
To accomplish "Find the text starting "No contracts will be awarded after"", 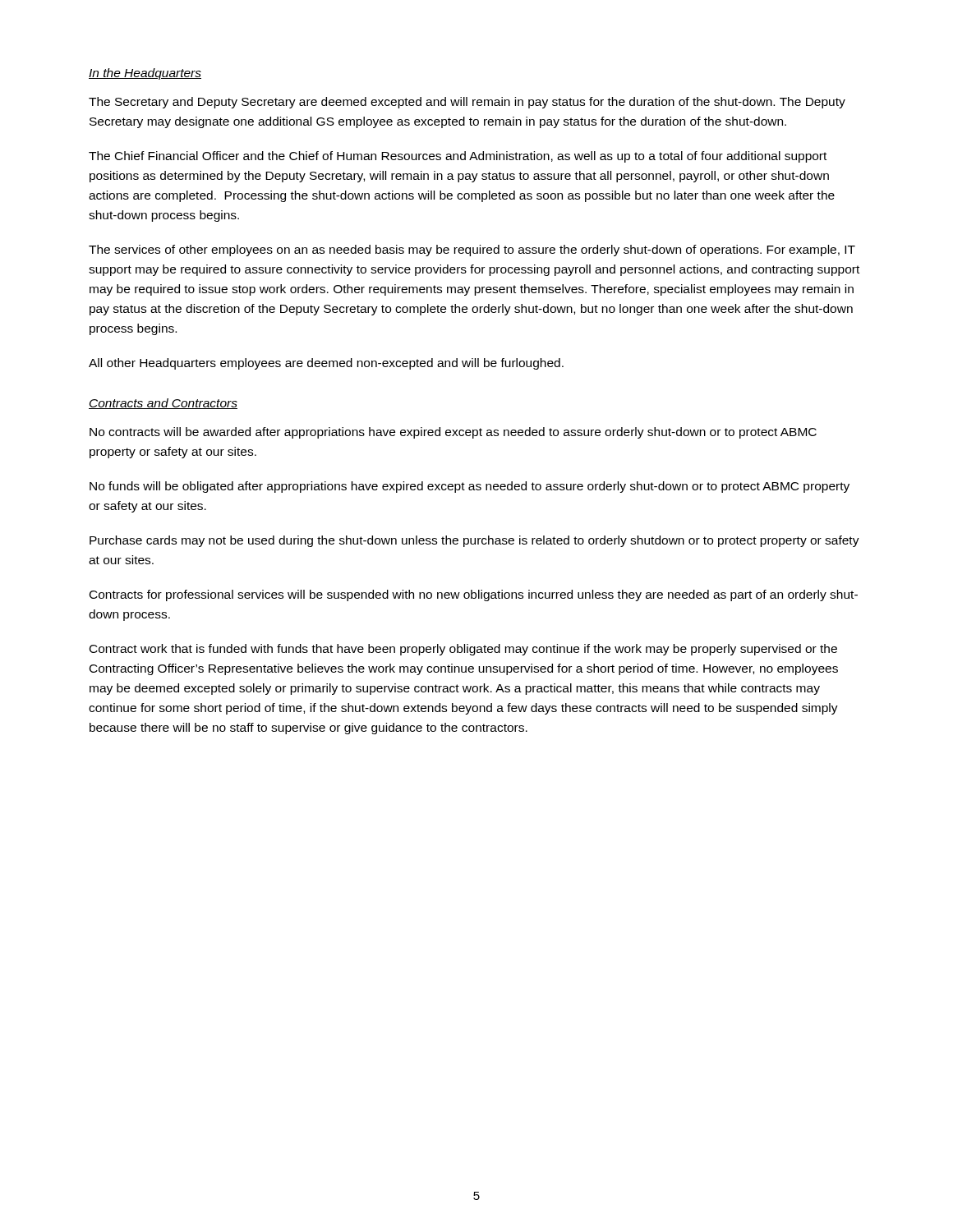I will 453,442.
